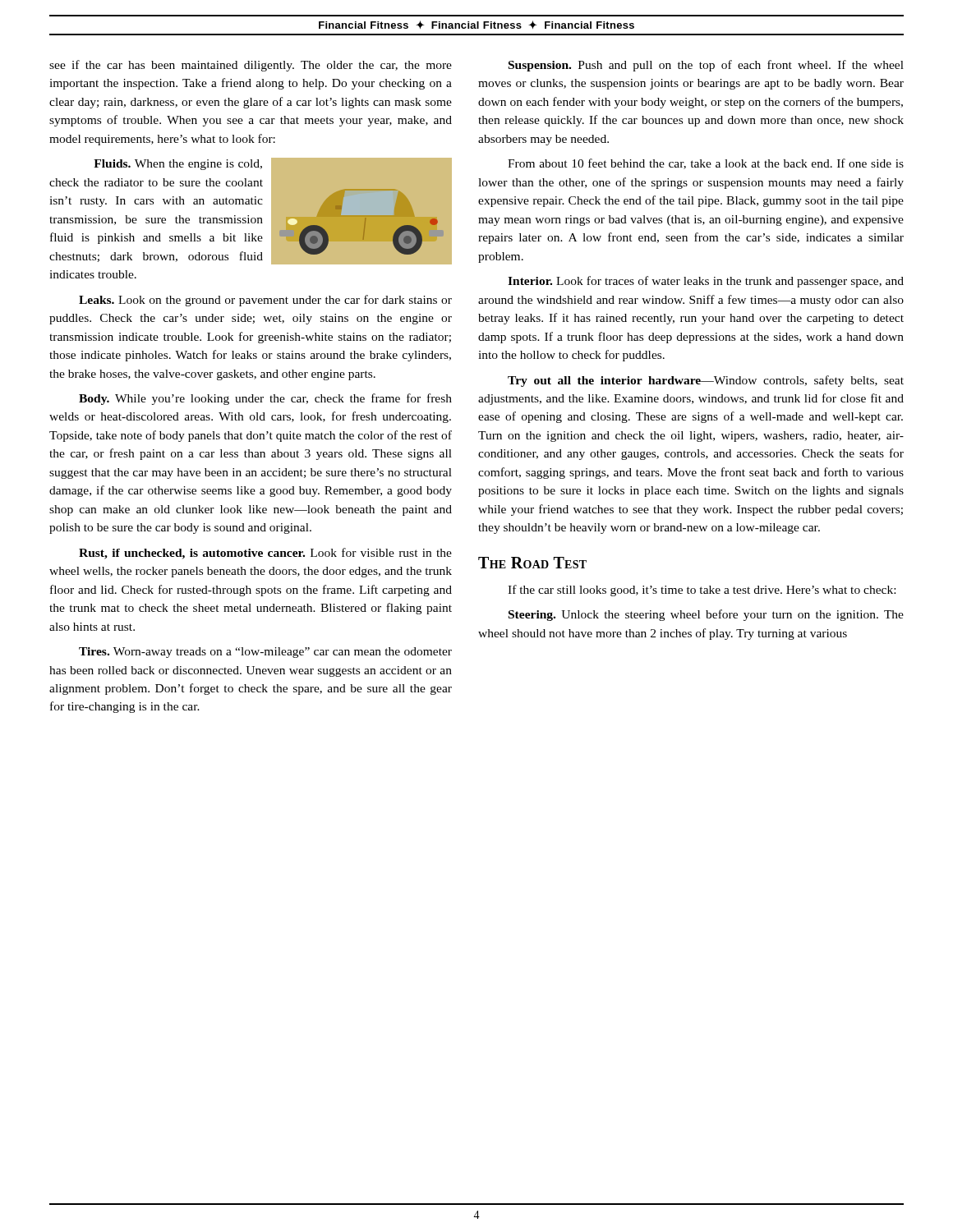The height and width of the screenshot is (1232, 953).
Task: Click on the photo
Action: coord(361,211)
